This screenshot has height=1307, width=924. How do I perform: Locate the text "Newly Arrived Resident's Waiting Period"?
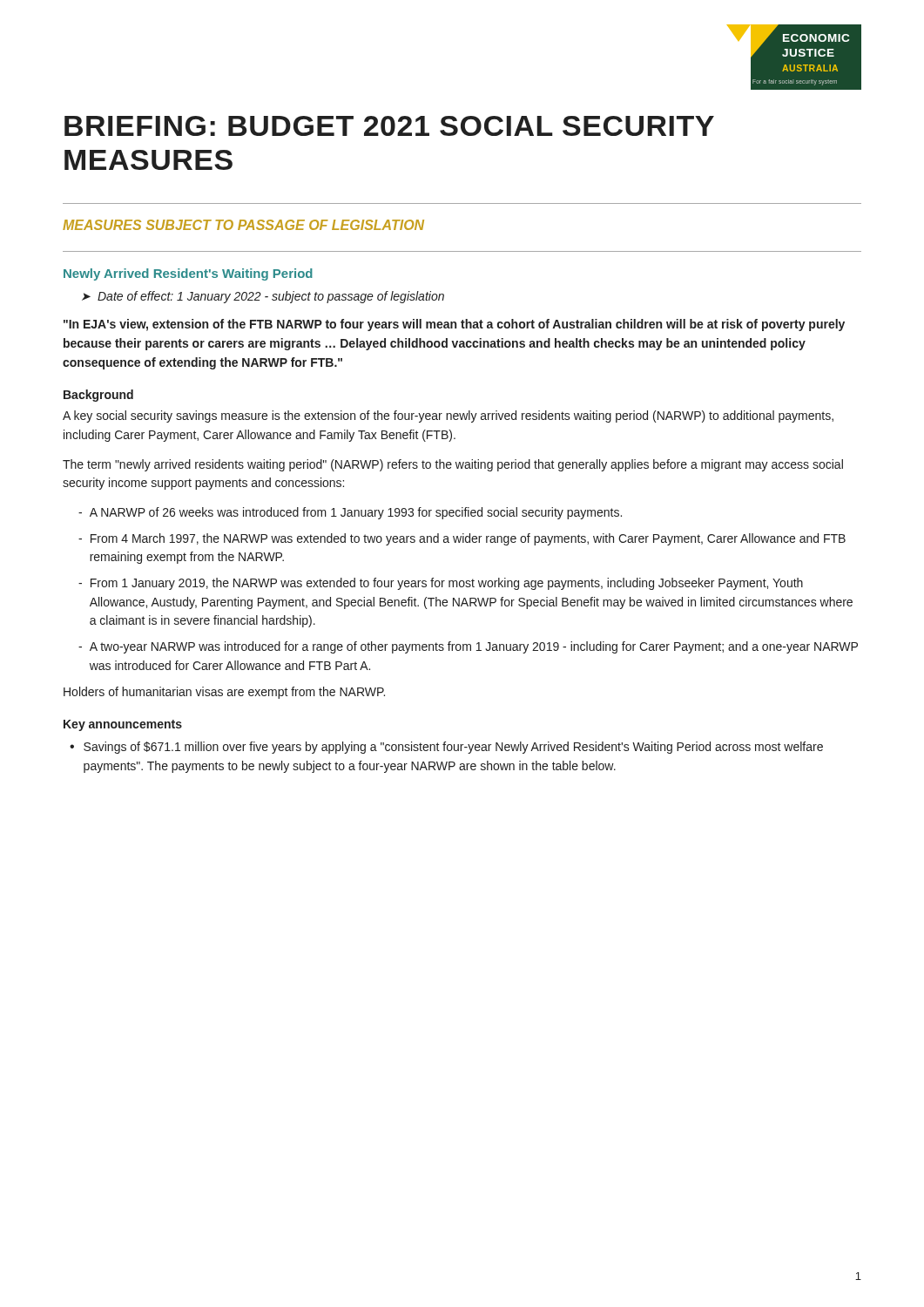(188, 273)
